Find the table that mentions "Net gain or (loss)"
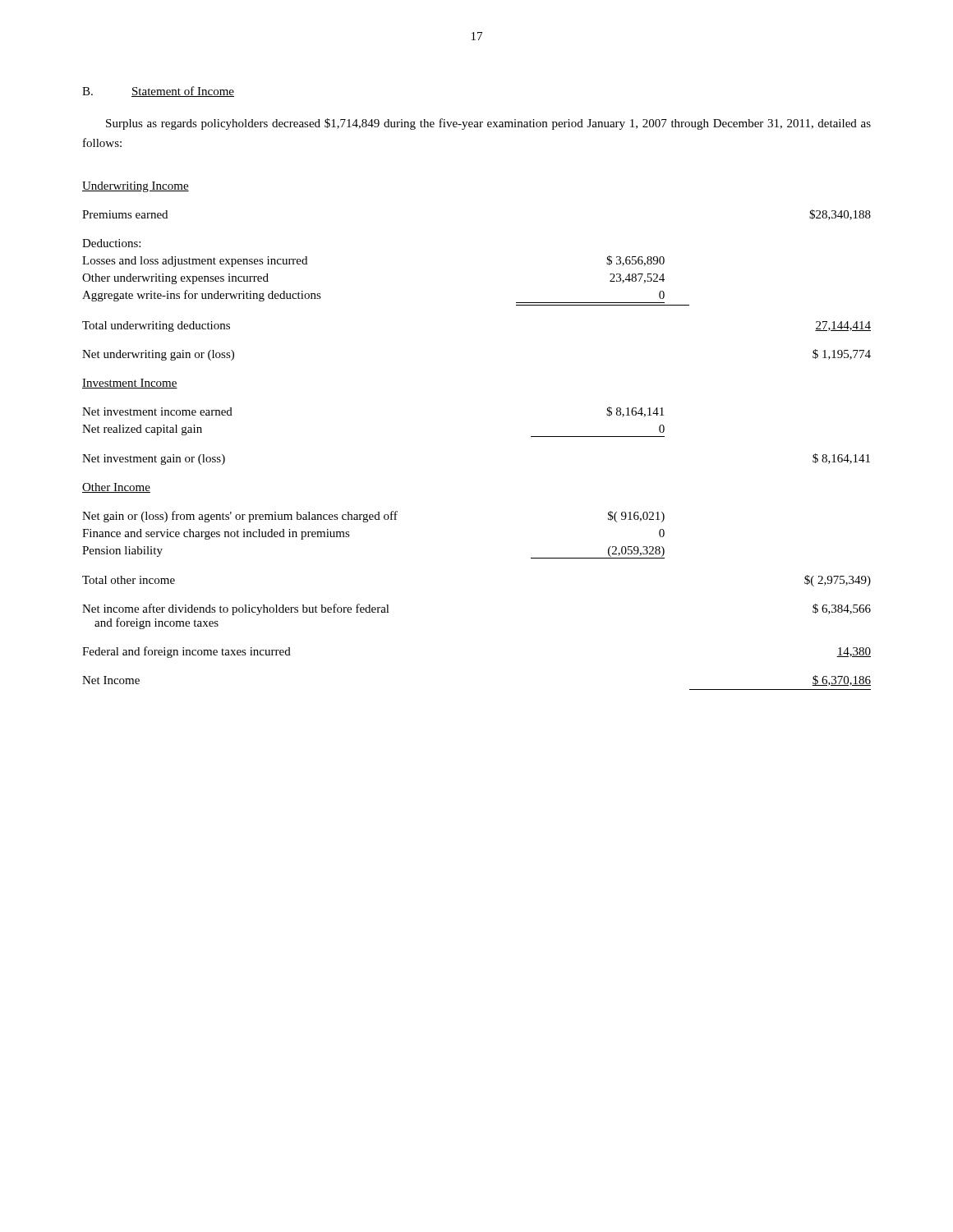Image resolution: width=953 pixels, height=1232 pixels. coord(476,434)
